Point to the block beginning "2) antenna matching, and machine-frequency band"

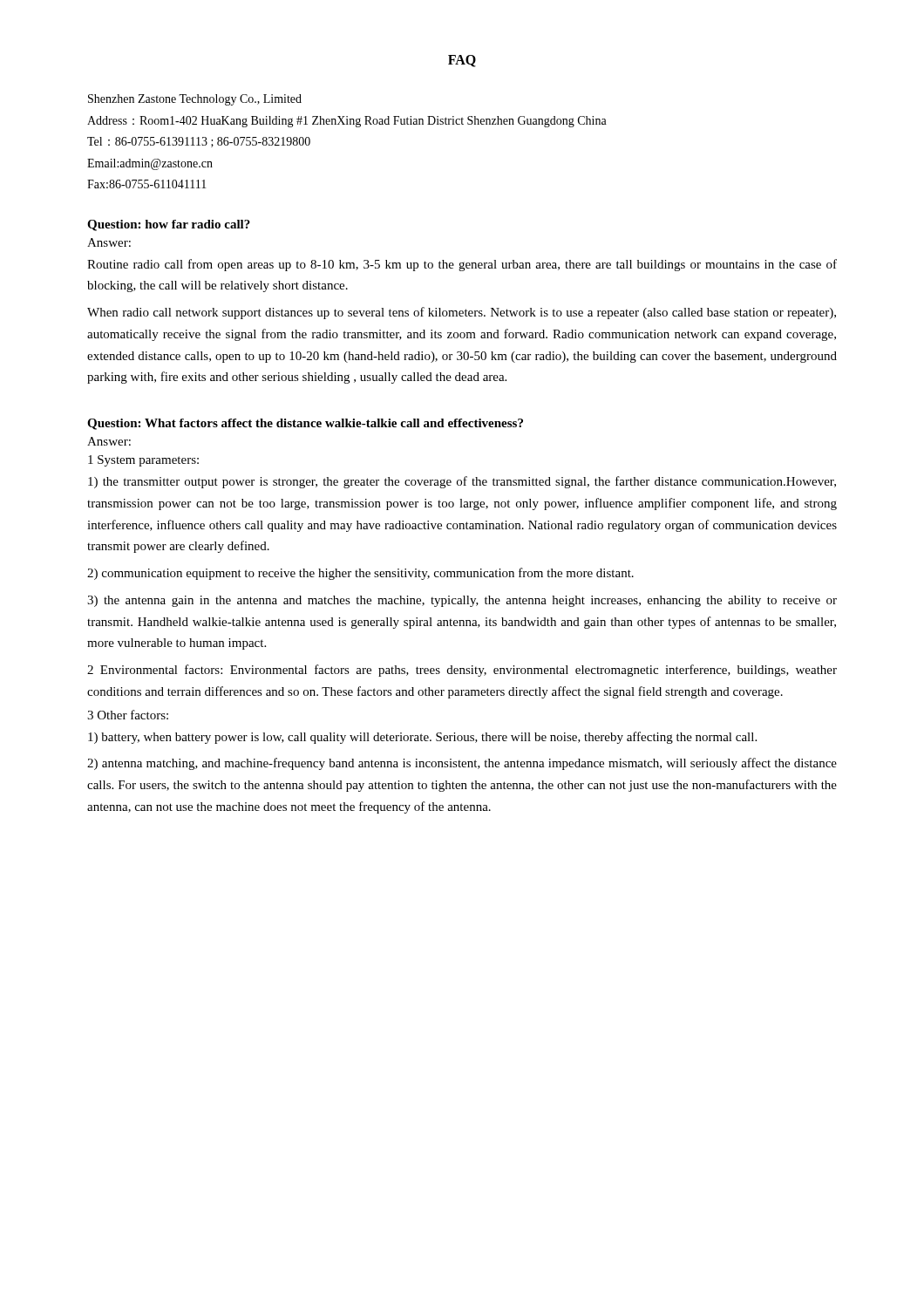pos(462,785)
